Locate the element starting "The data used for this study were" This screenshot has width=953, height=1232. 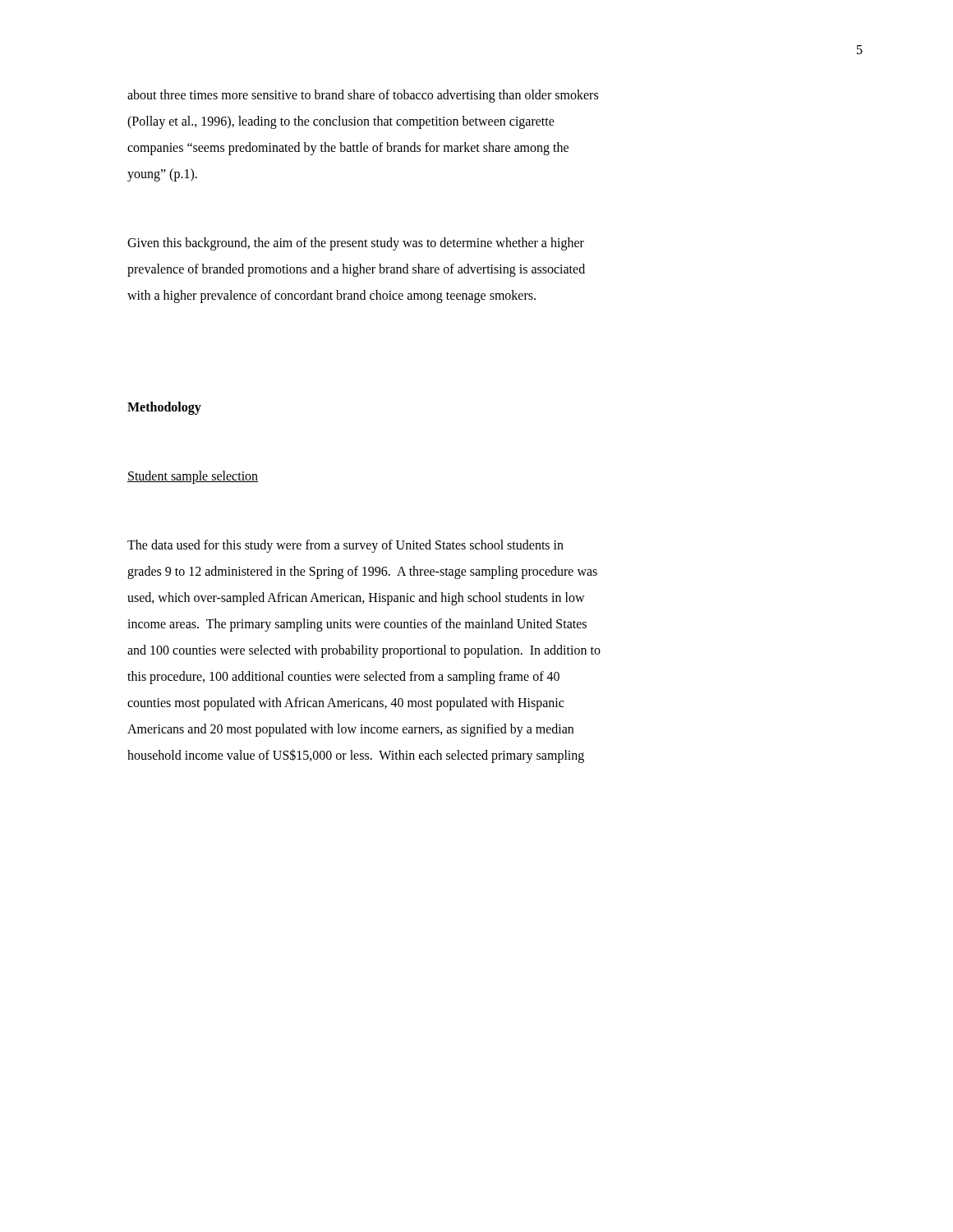pos(364,650)
